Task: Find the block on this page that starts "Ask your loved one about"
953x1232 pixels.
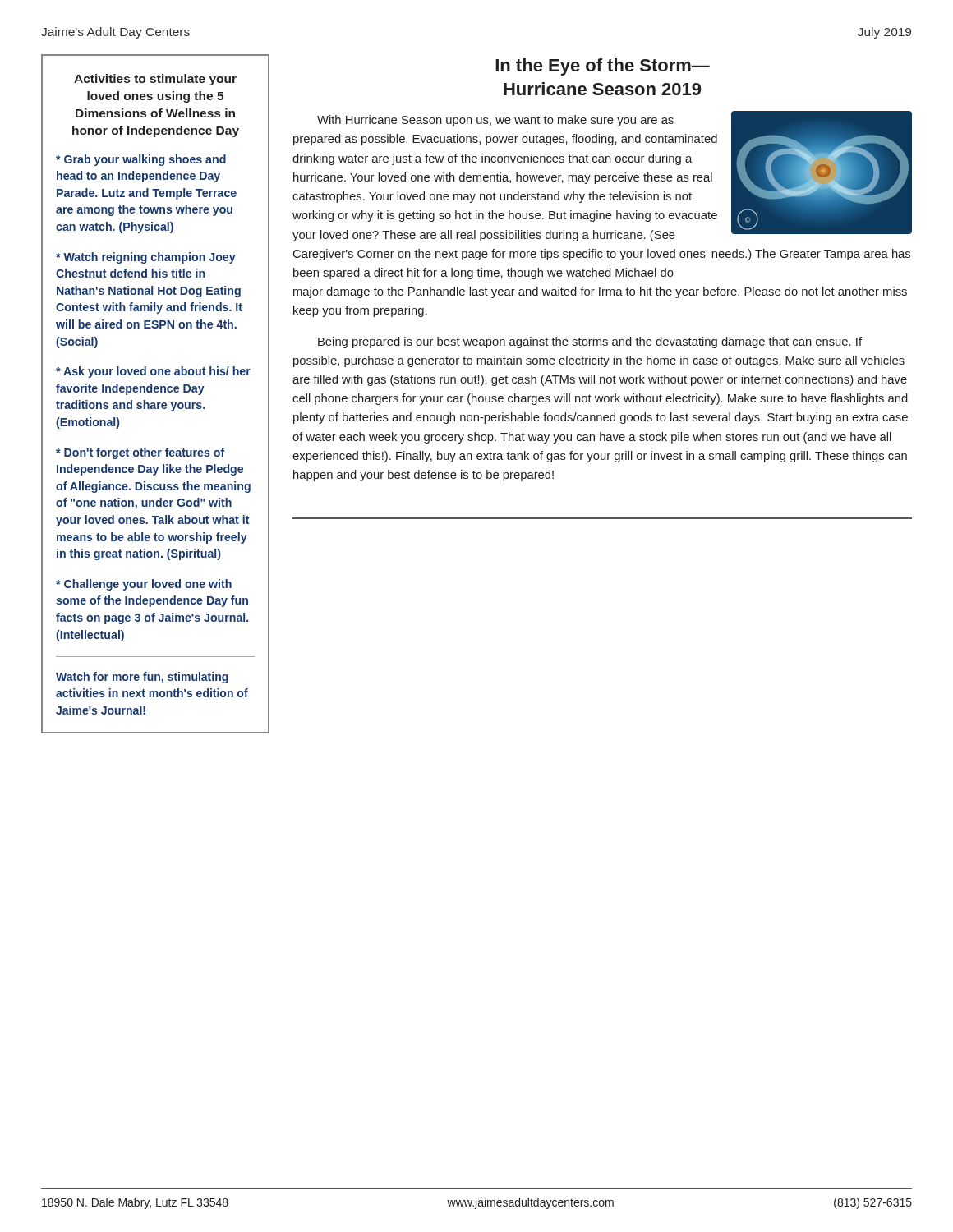Action: [153, 397]
